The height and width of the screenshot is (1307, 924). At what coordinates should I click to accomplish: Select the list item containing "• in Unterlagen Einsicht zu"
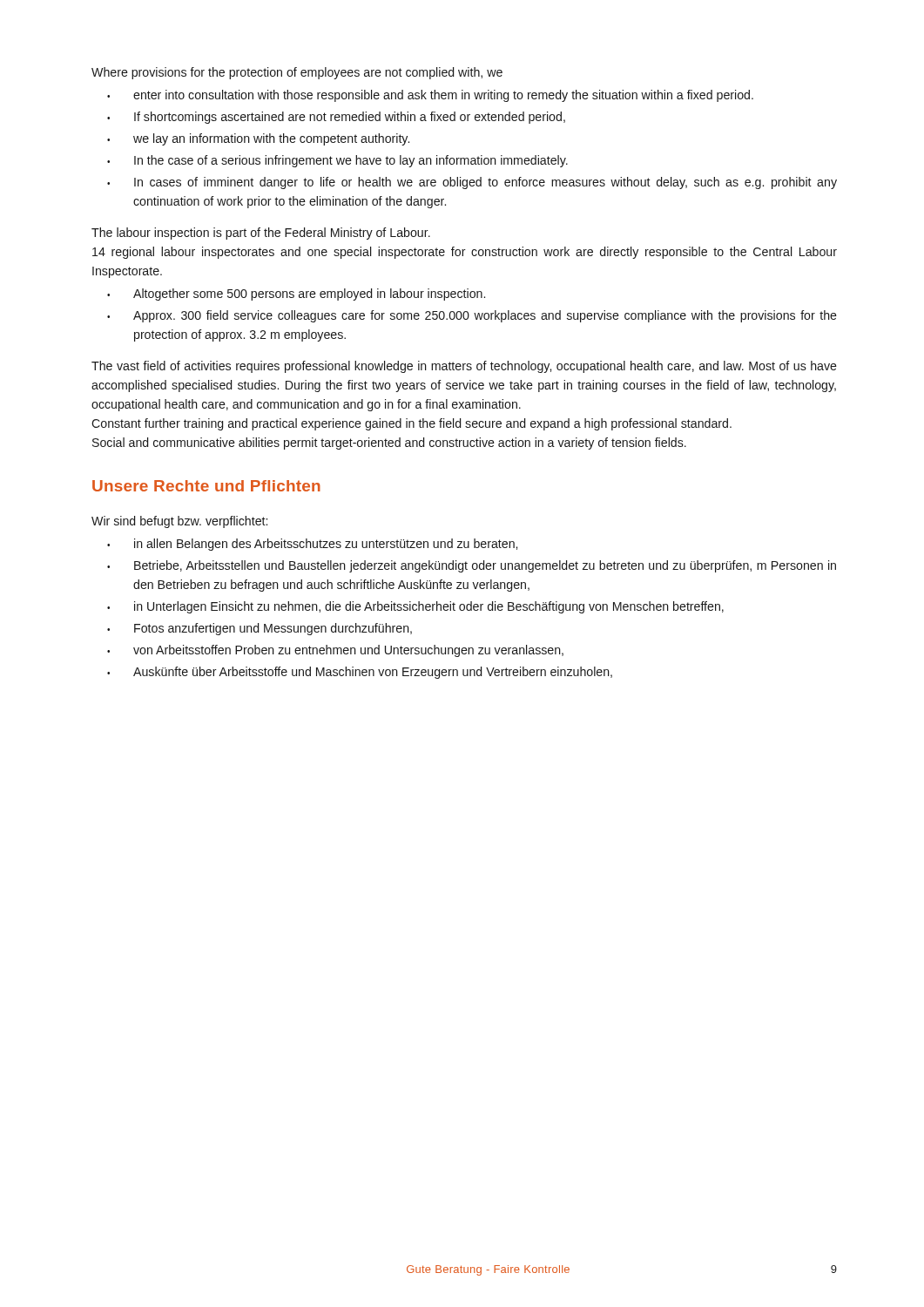click(472, 606)
